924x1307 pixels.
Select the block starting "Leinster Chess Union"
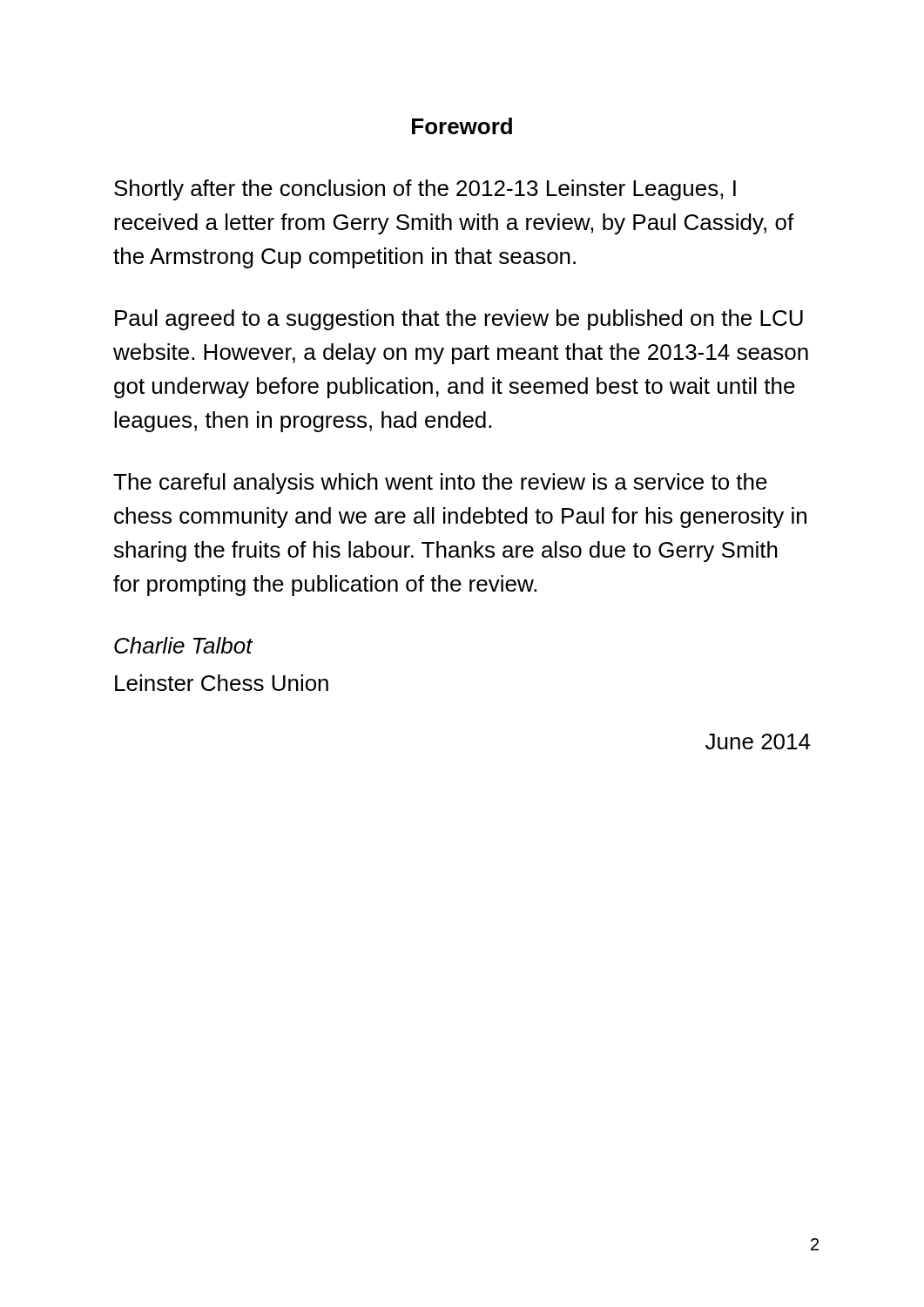(221, 683)
